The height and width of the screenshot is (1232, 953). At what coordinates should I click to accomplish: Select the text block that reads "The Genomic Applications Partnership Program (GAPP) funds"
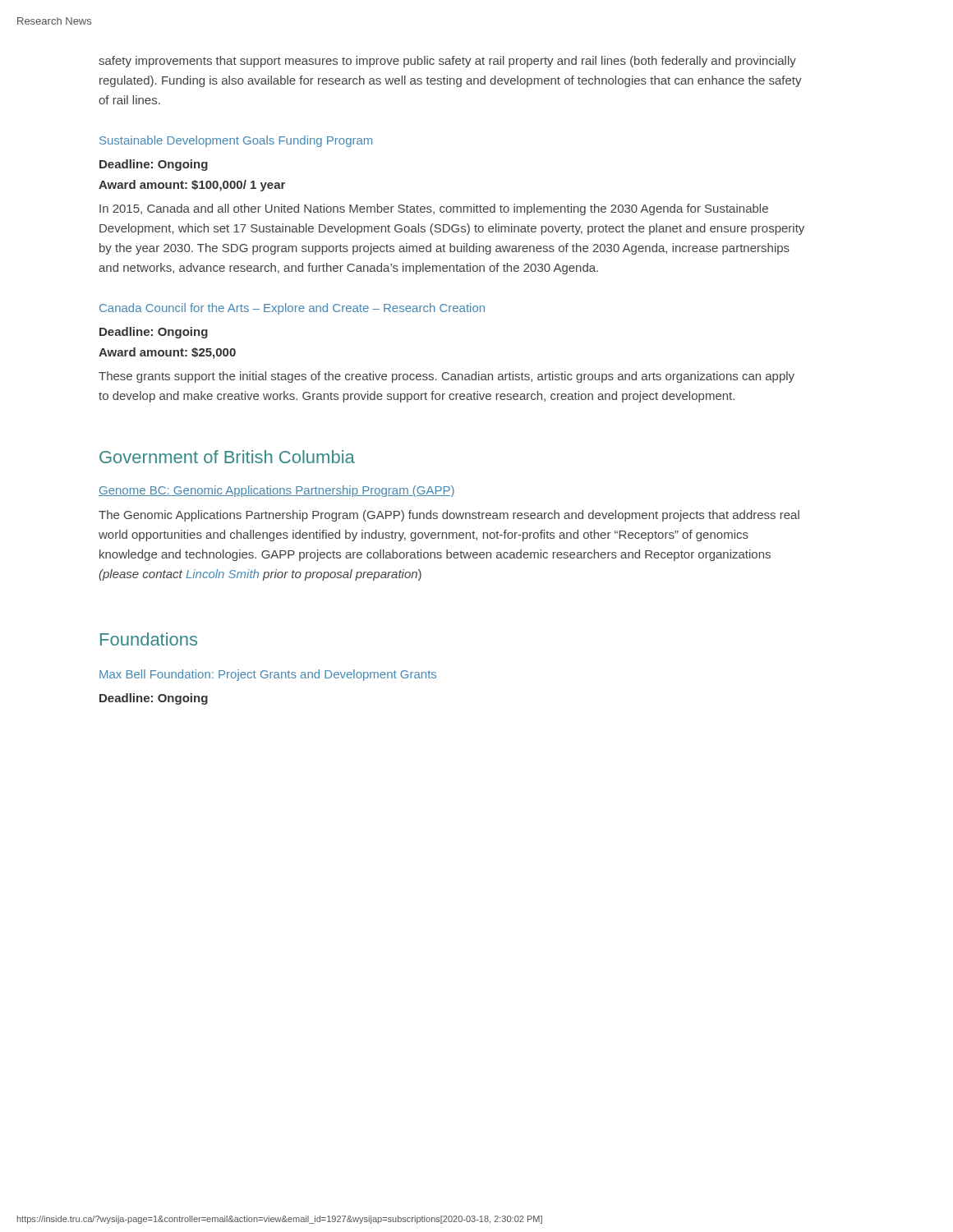(x=449, y=544)
